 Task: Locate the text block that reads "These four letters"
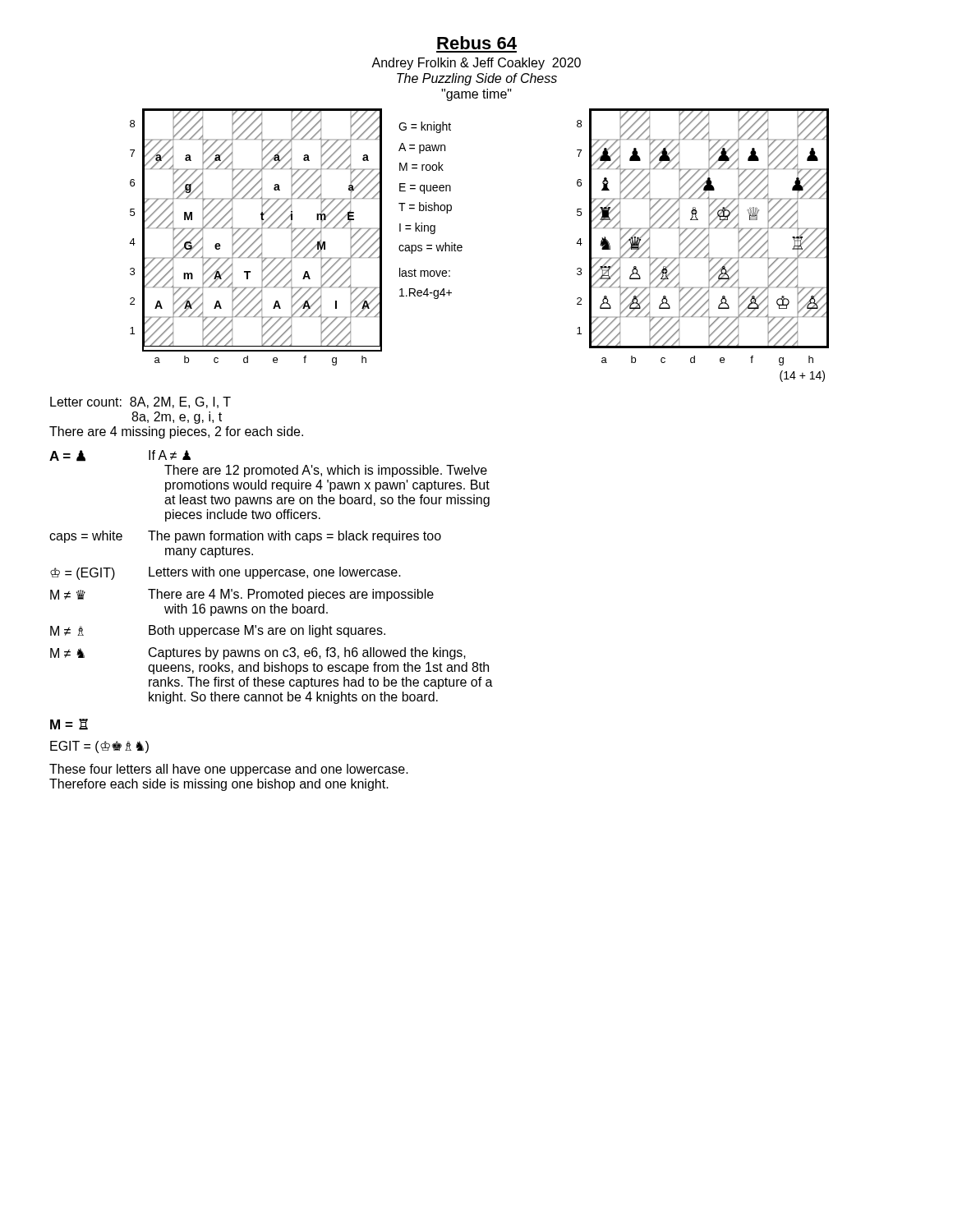[x=229, y=777]
